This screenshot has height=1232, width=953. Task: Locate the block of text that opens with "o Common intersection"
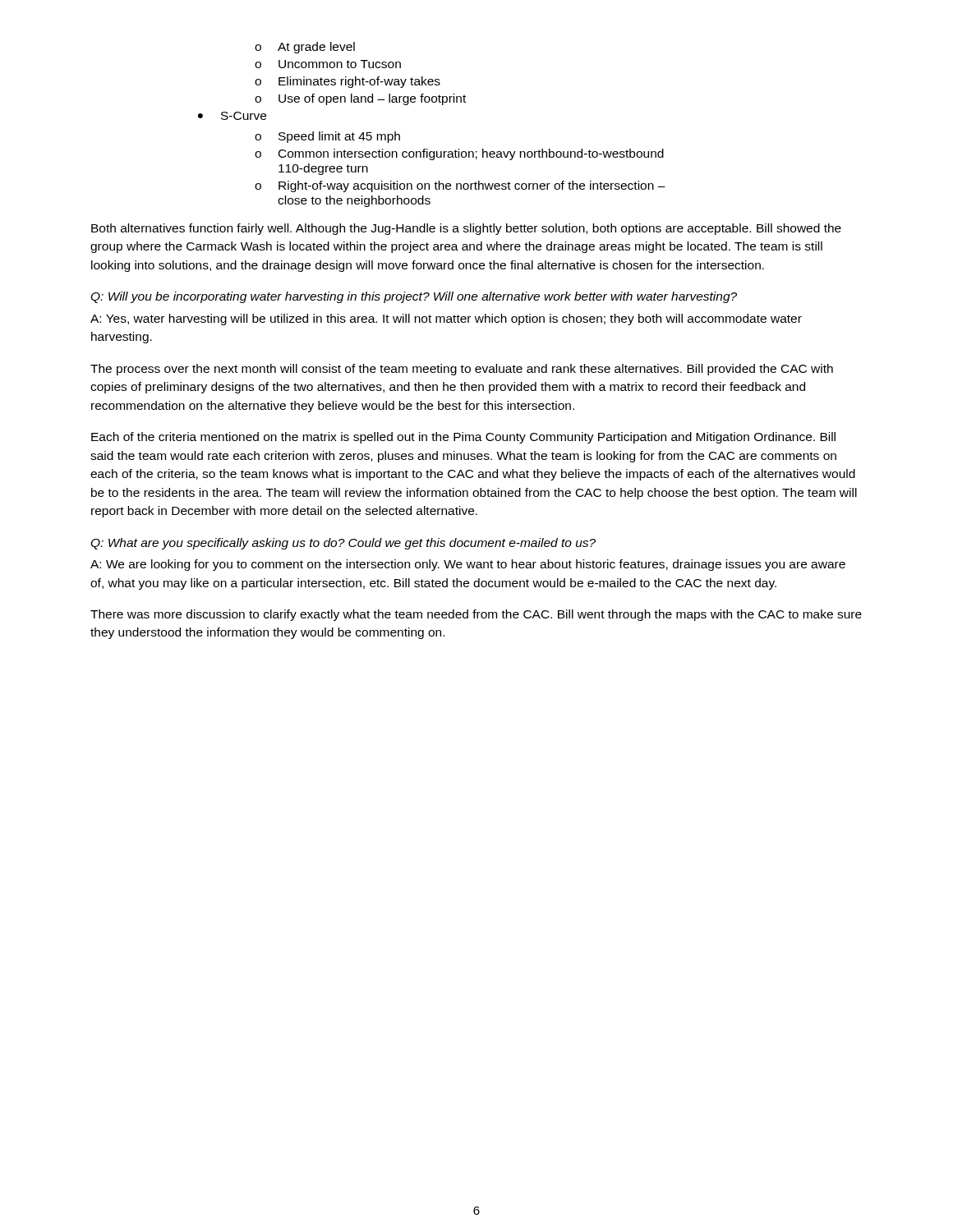[x=459, y=161]
